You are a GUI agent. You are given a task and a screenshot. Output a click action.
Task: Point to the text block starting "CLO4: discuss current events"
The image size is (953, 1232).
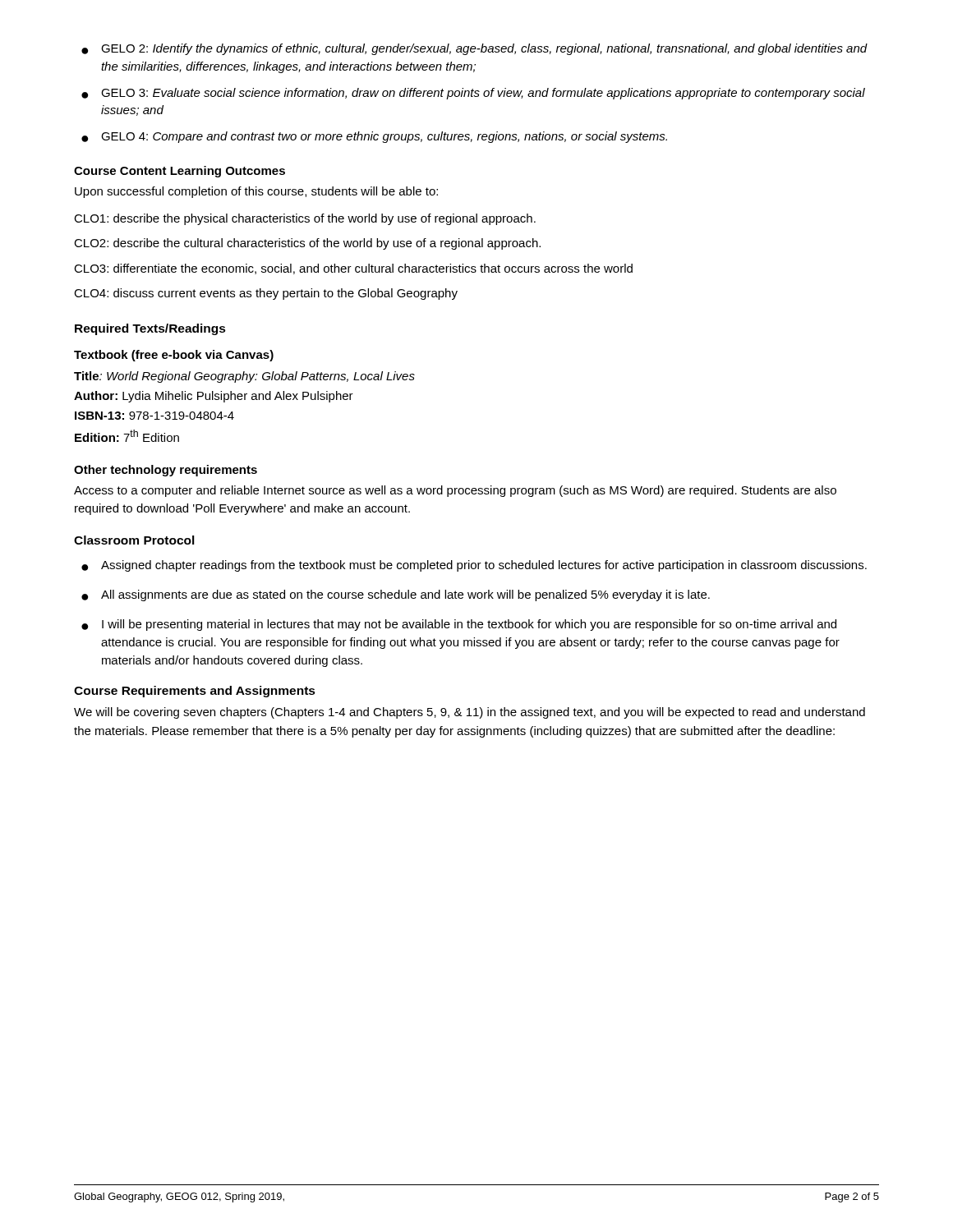coord(266,293)
